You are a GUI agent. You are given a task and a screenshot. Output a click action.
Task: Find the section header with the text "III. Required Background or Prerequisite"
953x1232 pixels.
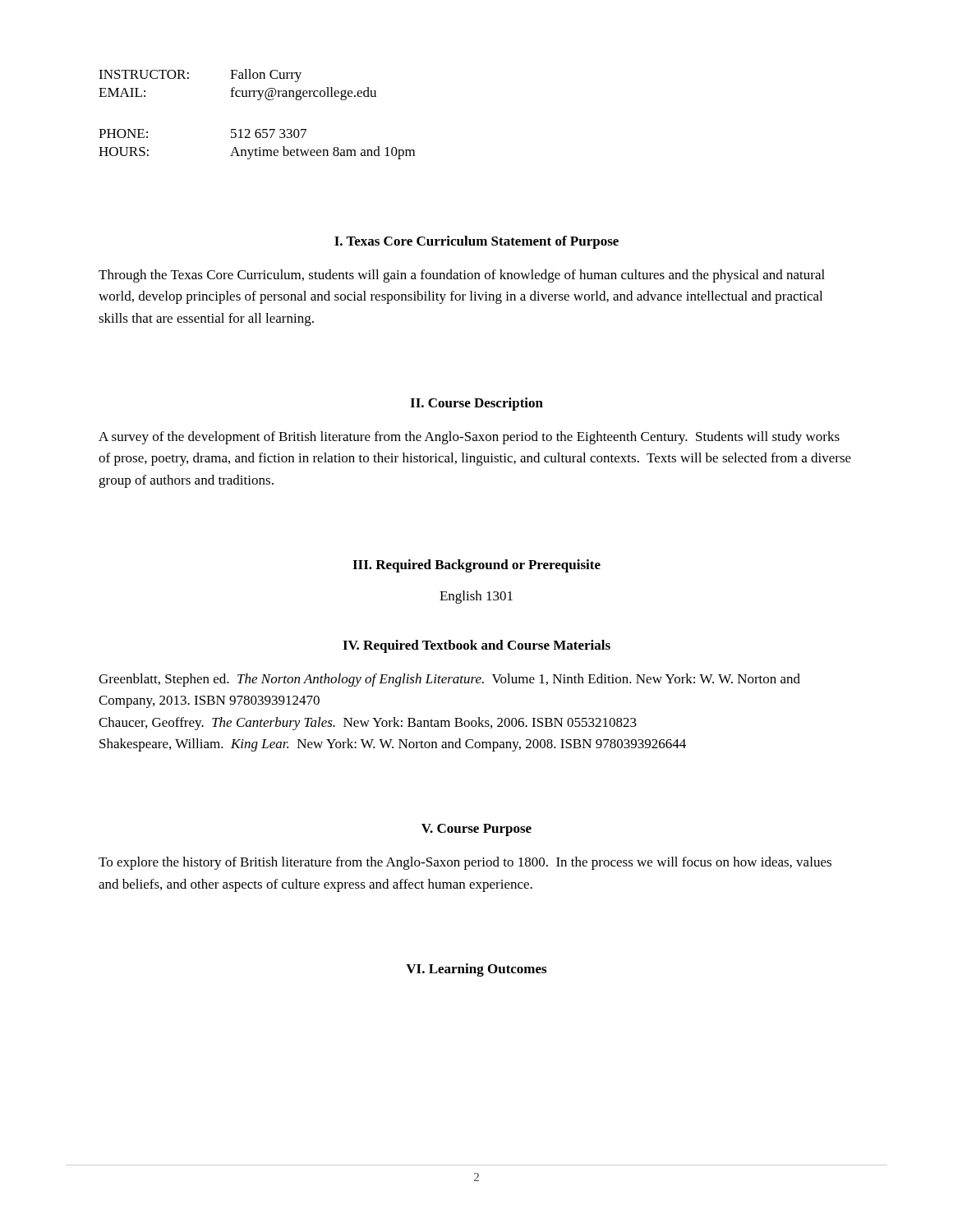coord(476,565)
